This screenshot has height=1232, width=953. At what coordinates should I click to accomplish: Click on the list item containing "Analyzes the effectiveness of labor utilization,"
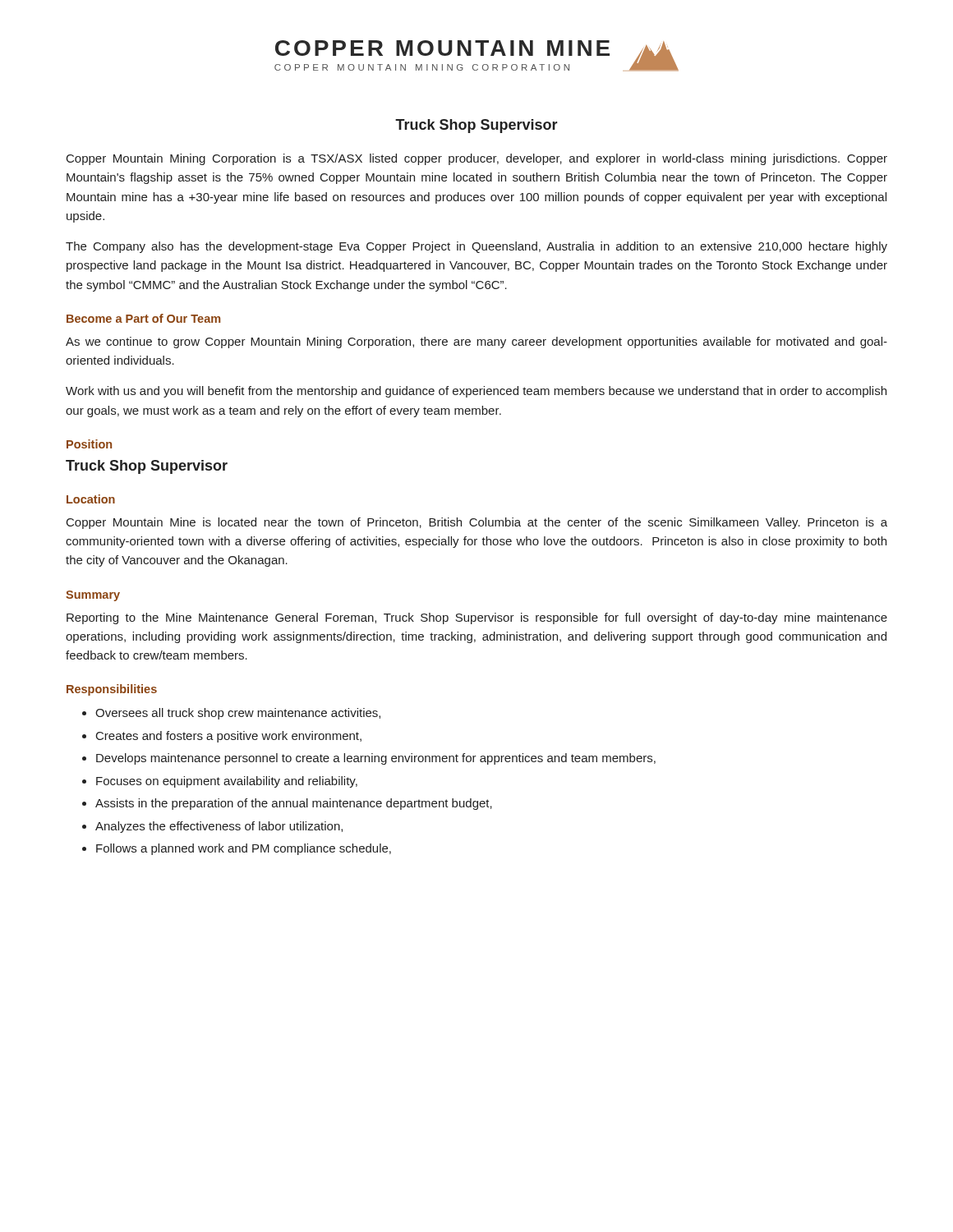click(x=220, y=826)
